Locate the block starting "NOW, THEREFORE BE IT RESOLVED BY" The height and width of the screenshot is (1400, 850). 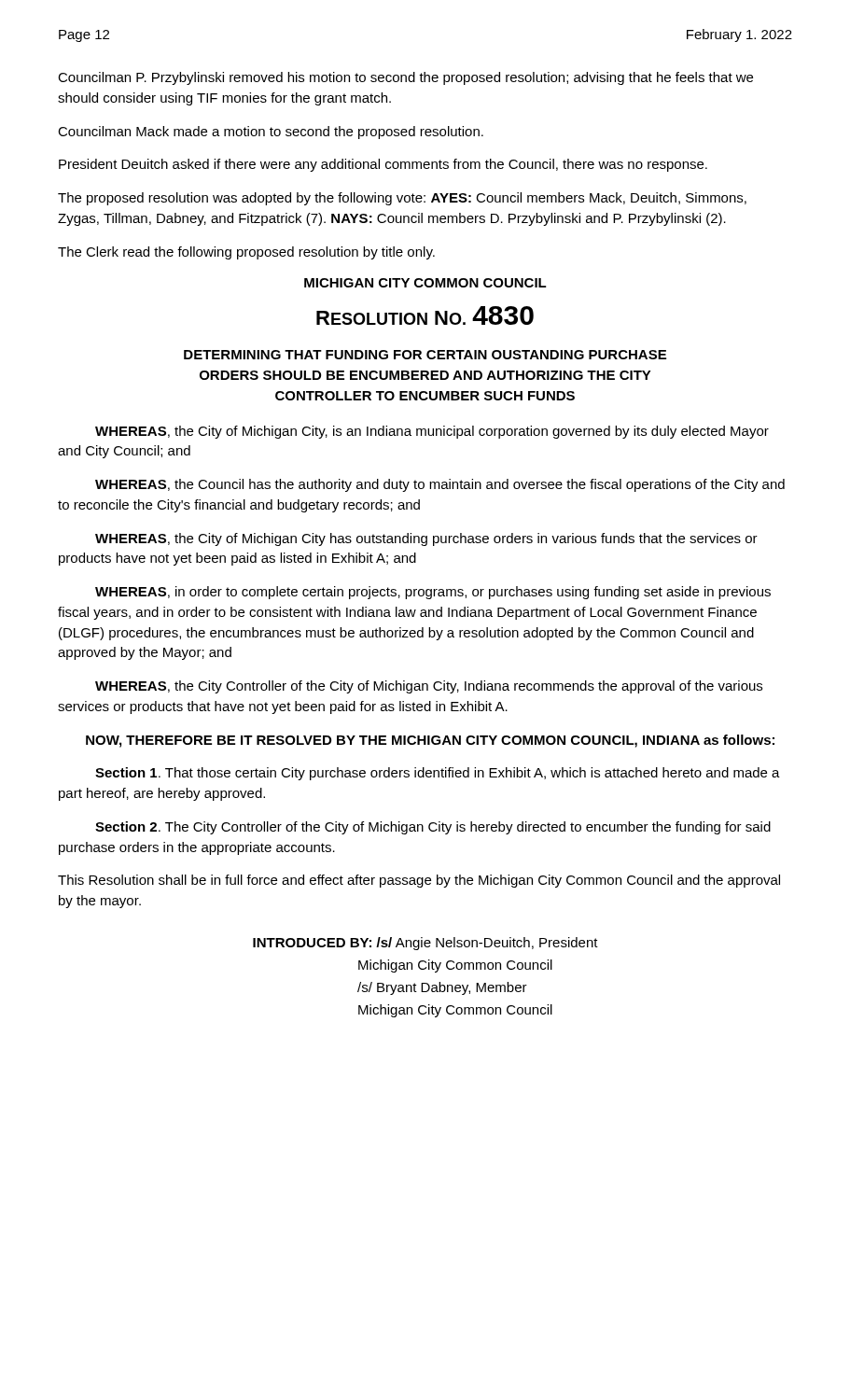click(417, 739)
